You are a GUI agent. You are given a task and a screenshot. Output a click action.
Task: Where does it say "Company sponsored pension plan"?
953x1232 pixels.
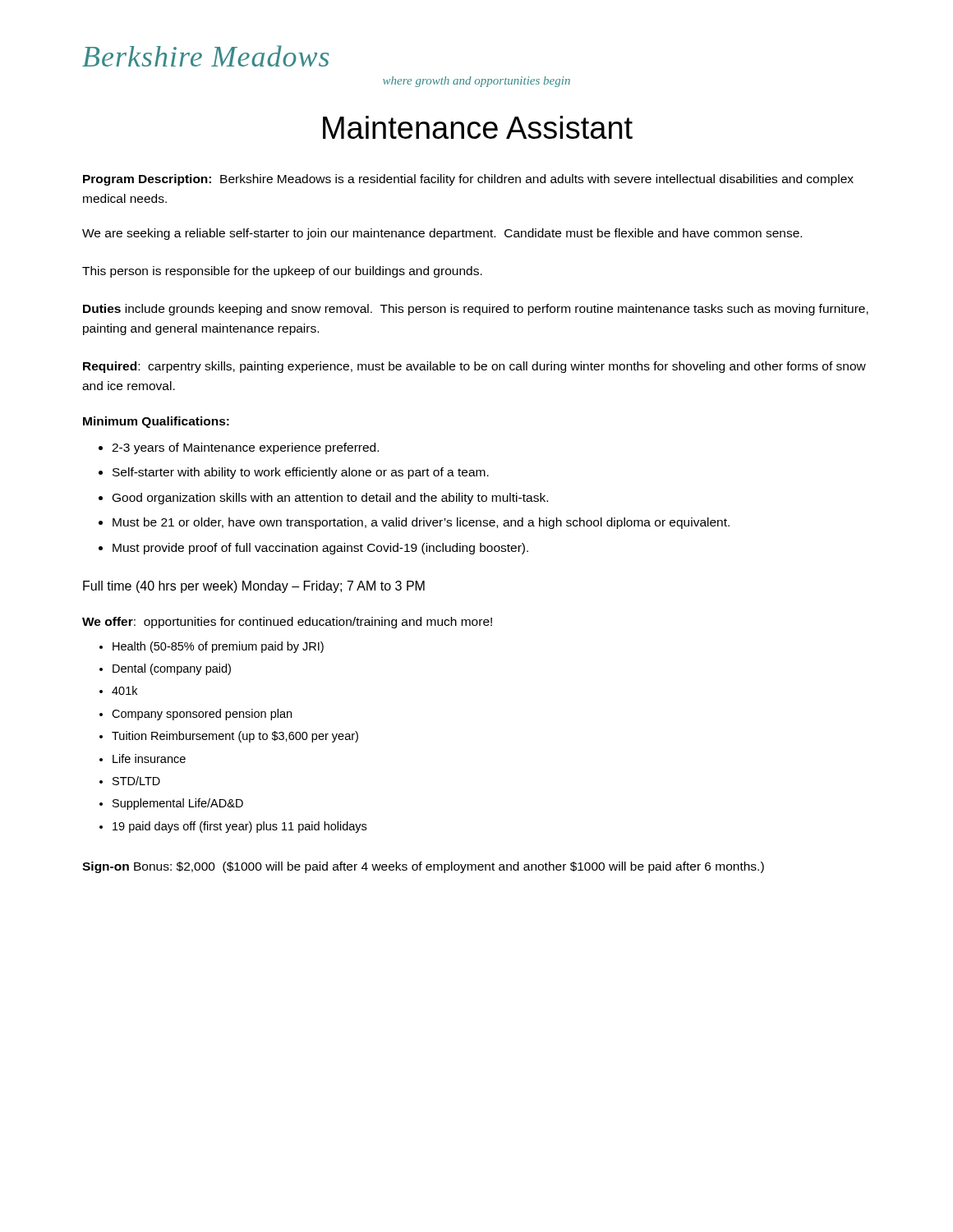[202, 714]
